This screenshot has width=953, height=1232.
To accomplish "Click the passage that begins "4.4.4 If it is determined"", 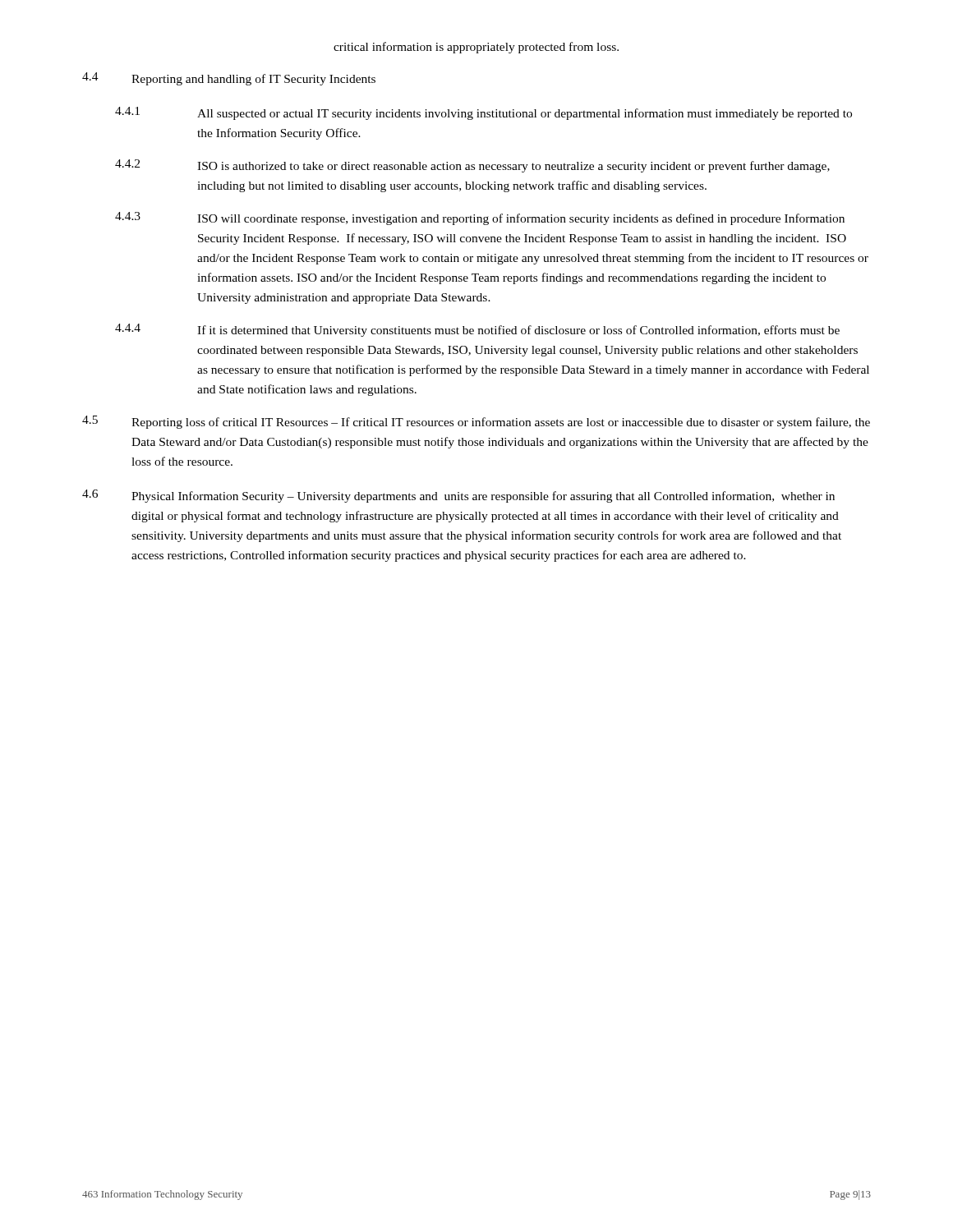I will coord(493,360).
